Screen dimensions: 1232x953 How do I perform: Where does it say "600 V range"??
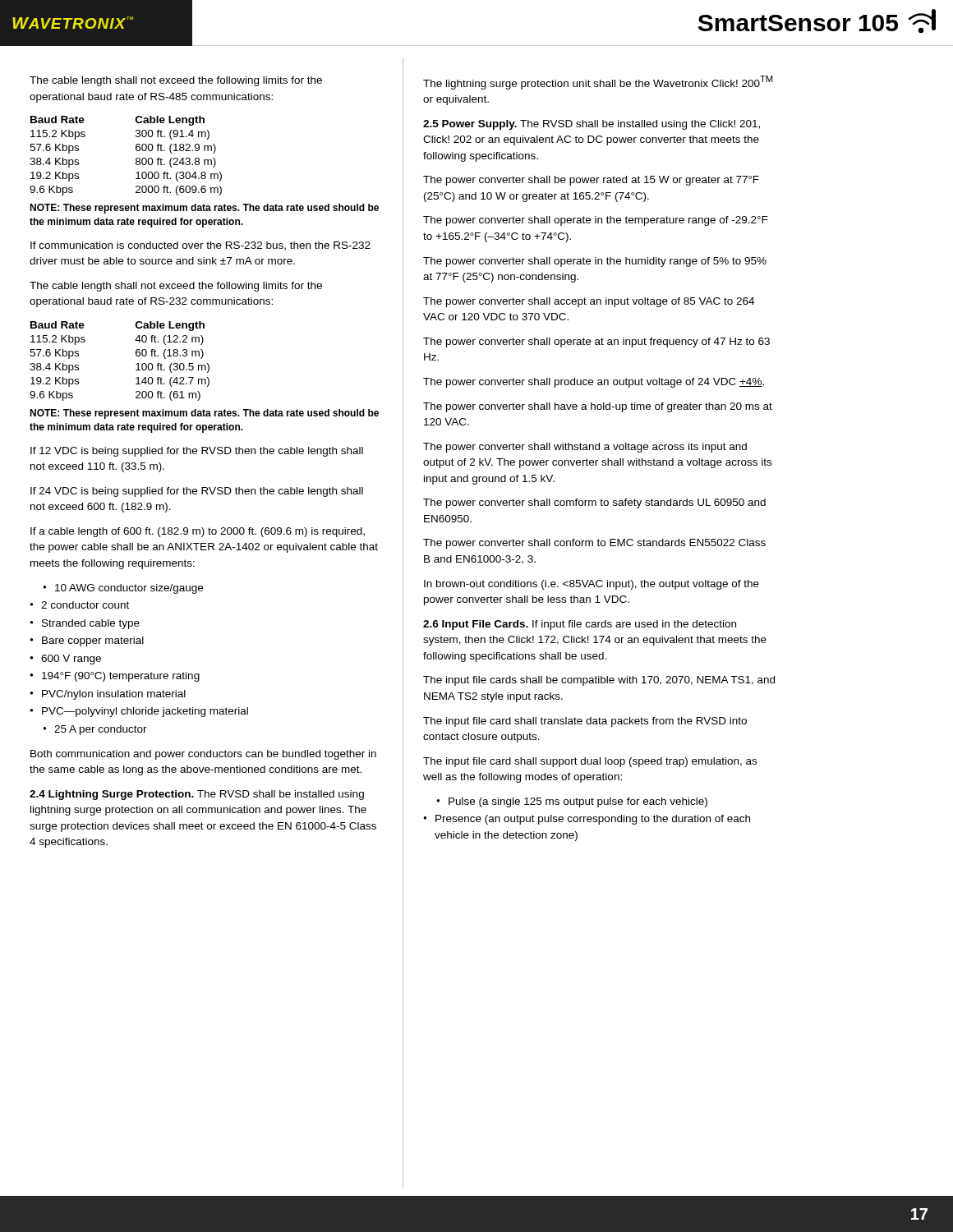click(65, 660)
